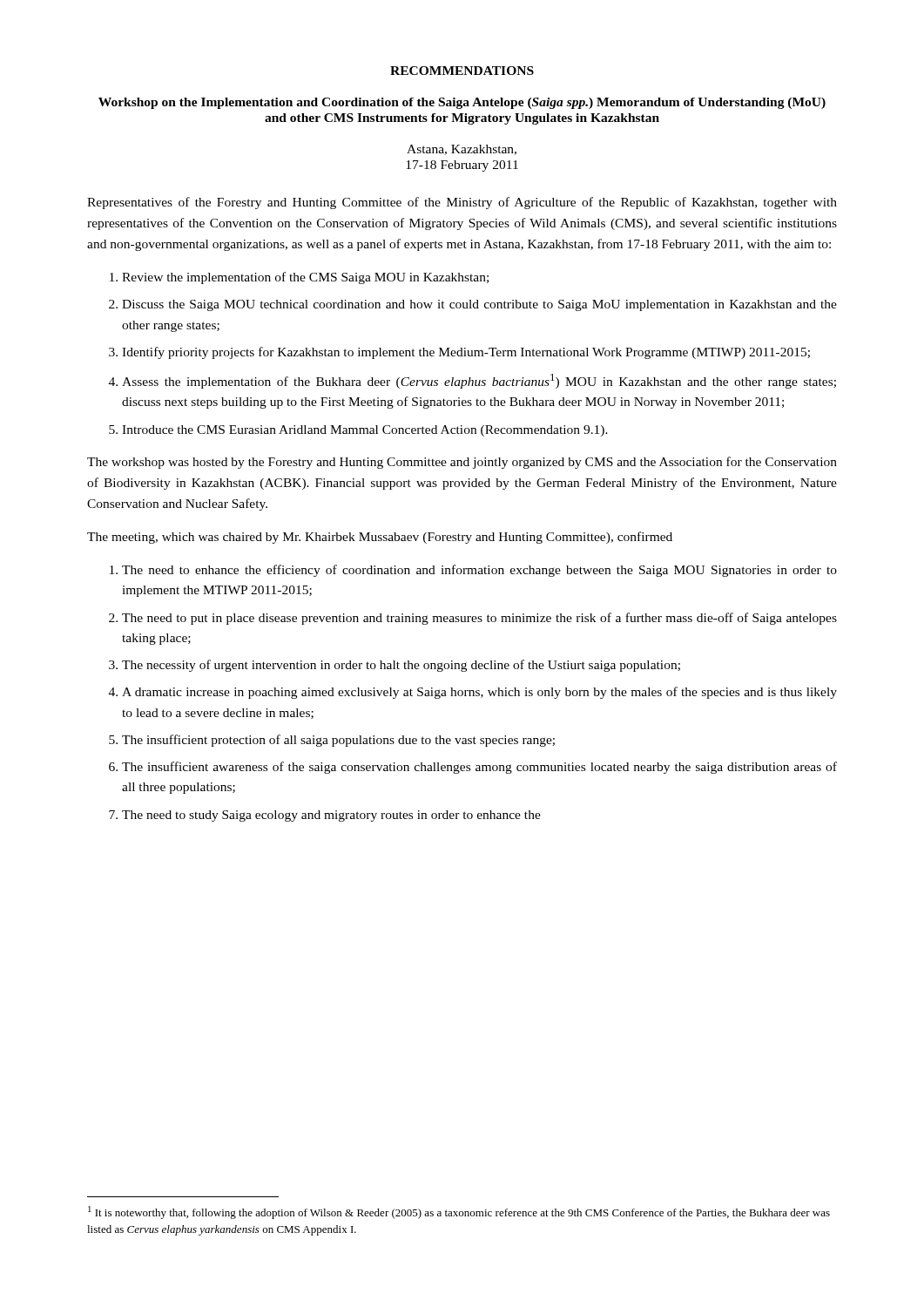Viewport: 924px width, 1307px height.
Task: Click the passage that begins "The meeting, which was"
Action: pyautogui.click(x=380, y=536)
